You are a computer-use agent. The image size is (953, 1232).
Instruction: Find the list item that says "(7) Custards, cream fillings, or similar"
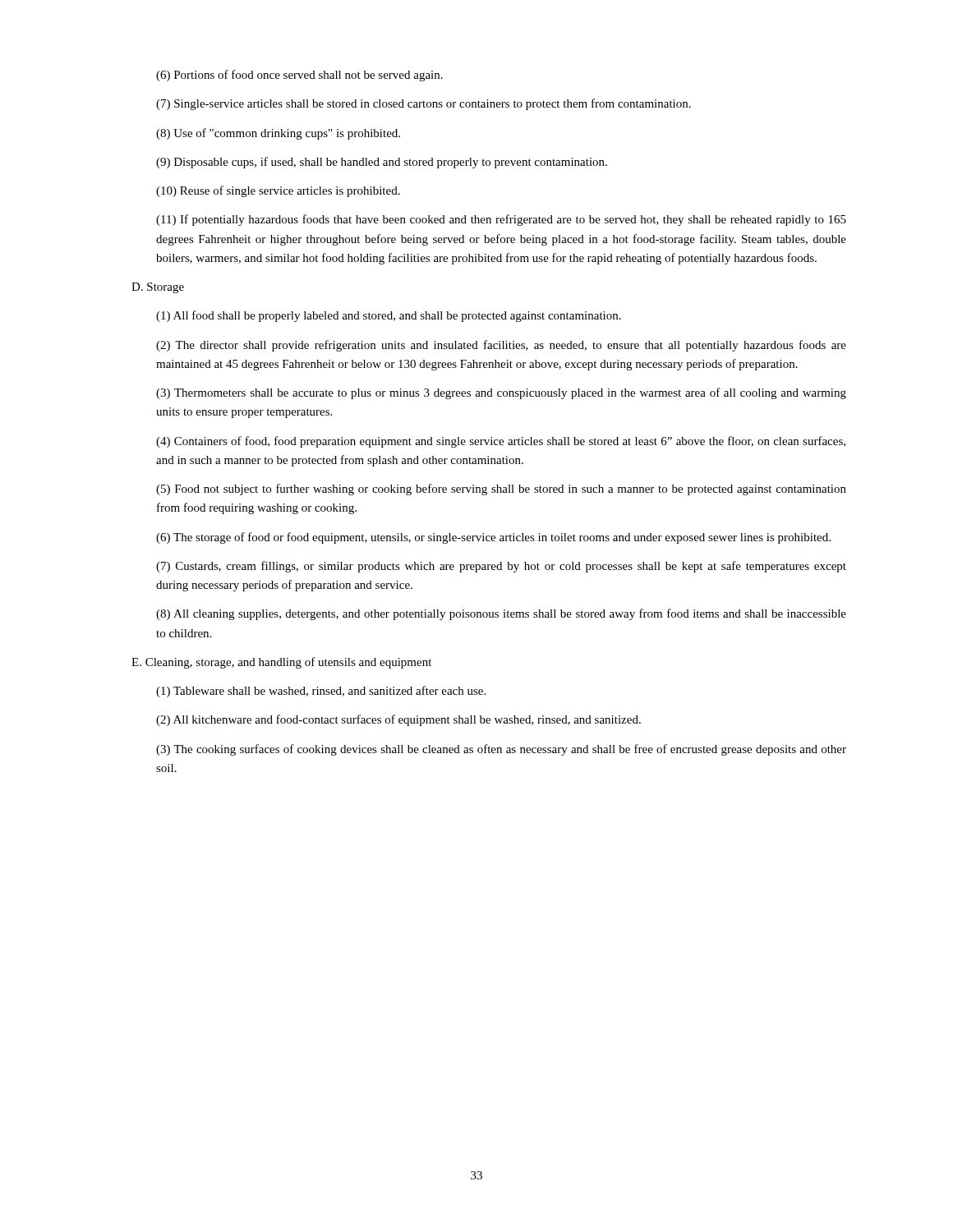point(501,576)
